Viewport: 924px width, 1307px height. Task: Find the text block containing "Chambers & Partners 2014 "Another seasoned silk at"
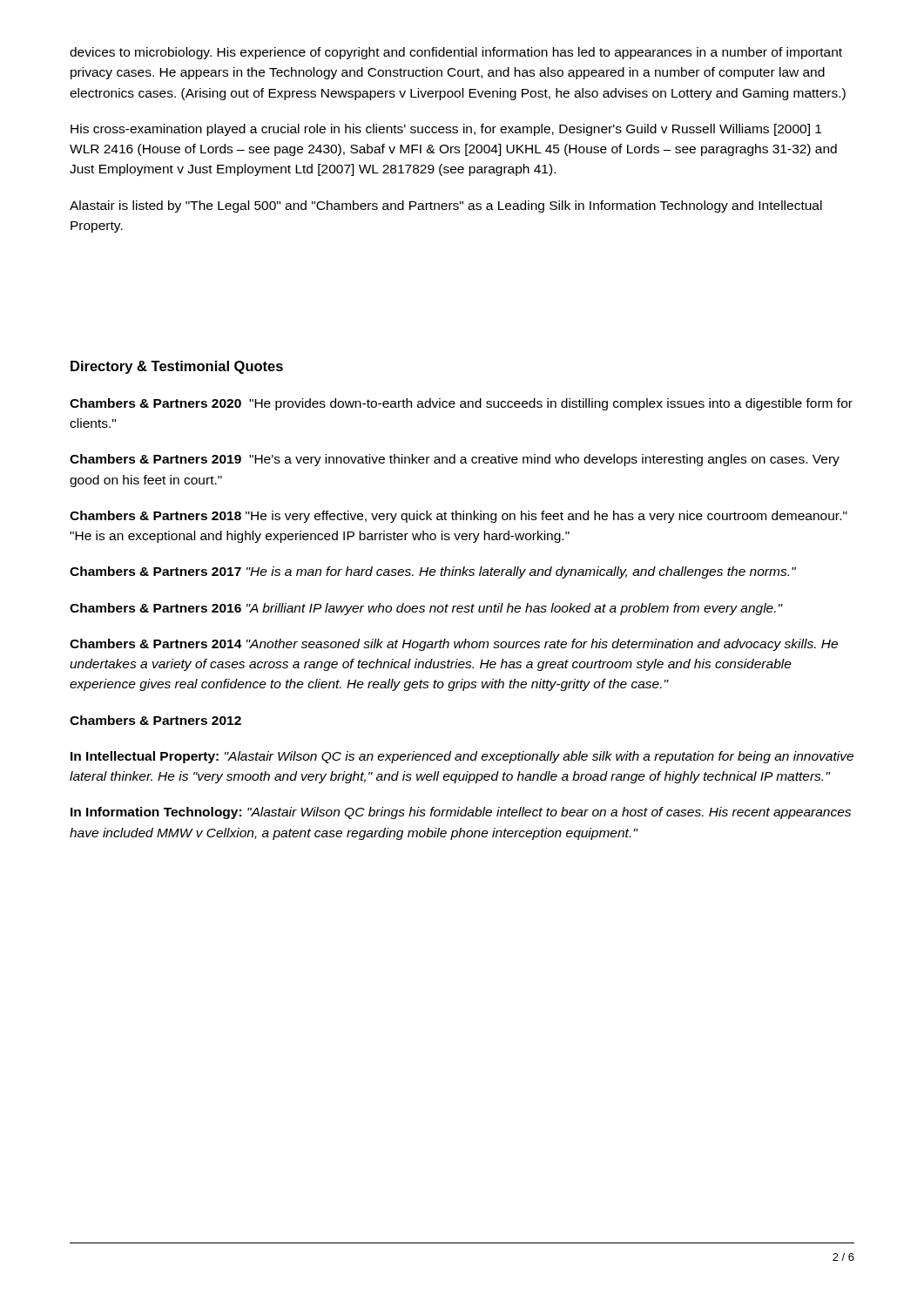pos(454,663)
